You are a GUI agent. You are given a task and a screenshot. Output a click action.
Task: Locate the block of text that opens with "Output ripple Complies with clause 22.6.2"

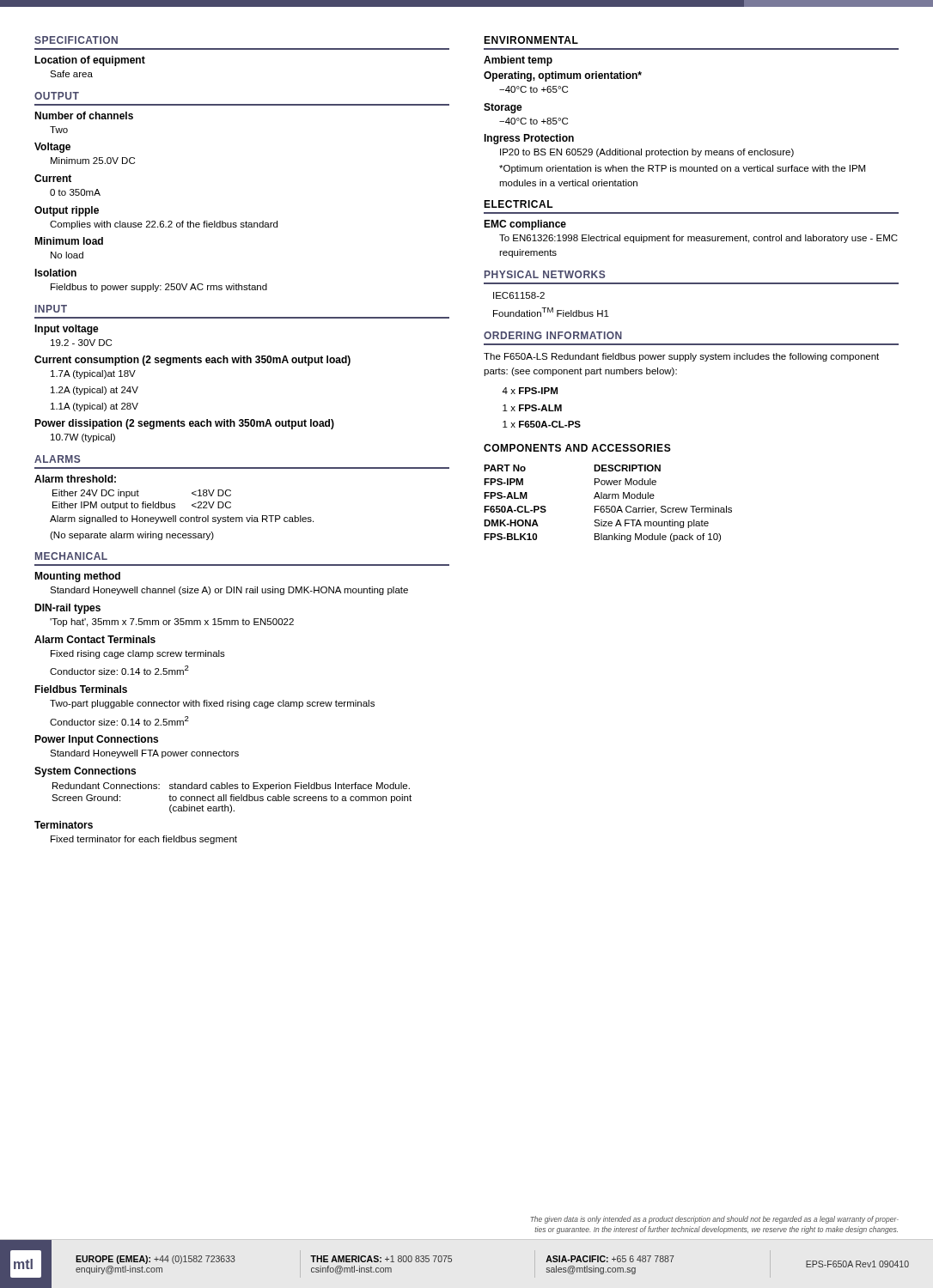click(x=242, y=218)
